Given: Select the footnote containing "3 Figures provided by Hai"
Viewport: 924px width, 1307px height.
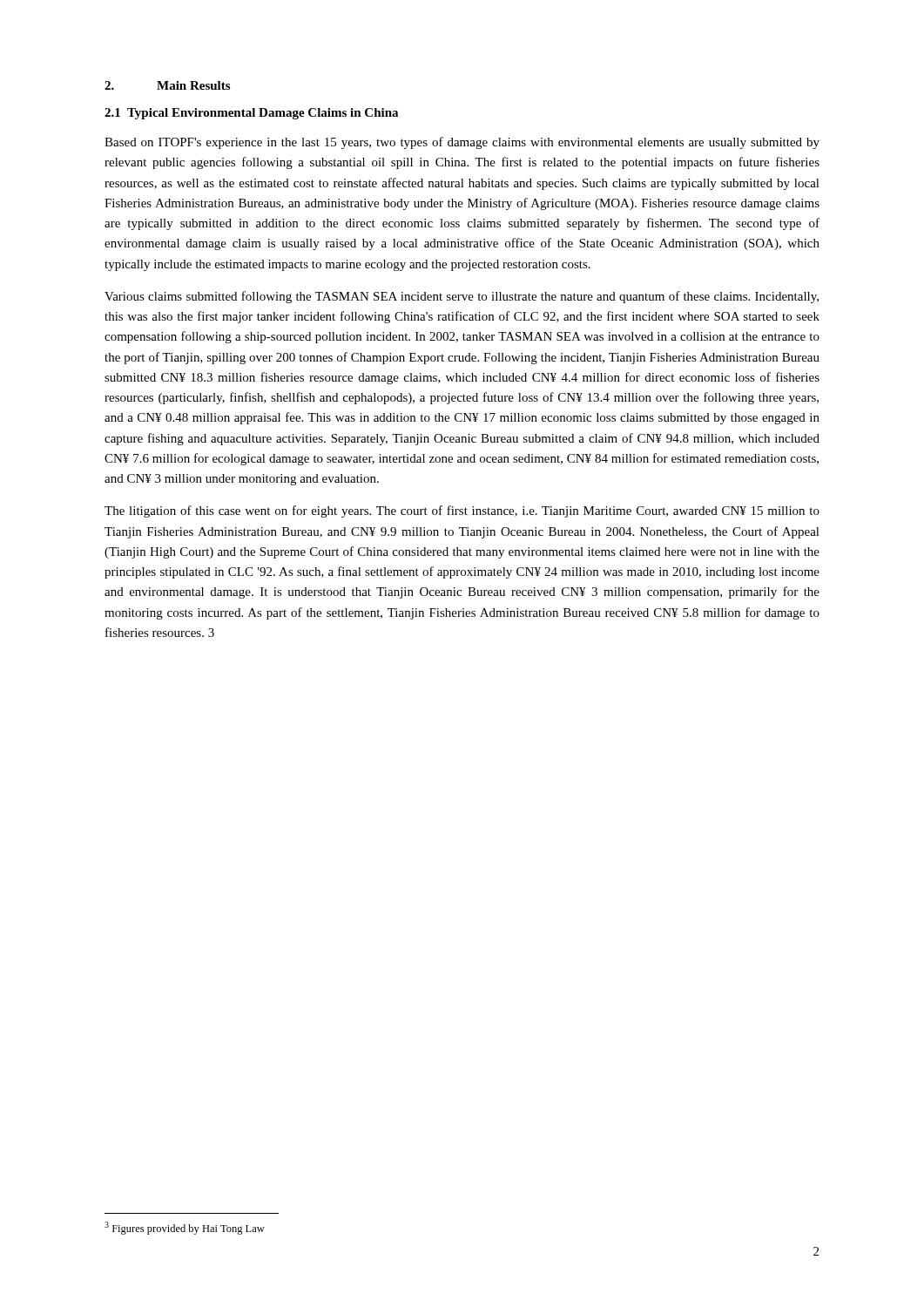Looking at the screenshot, I should pos(185,1228).
